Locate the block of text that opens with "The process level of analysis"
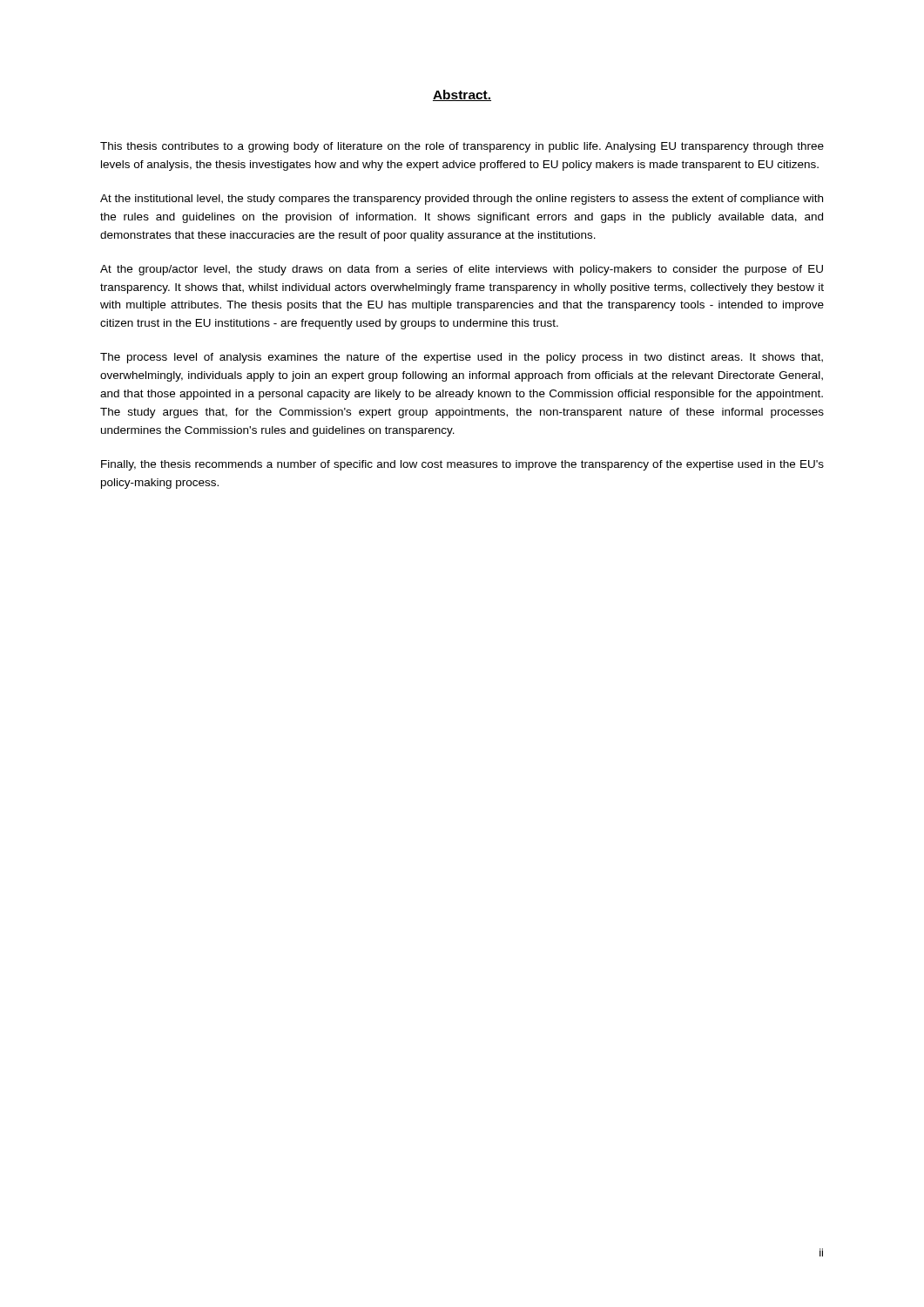 click(462, 394)
